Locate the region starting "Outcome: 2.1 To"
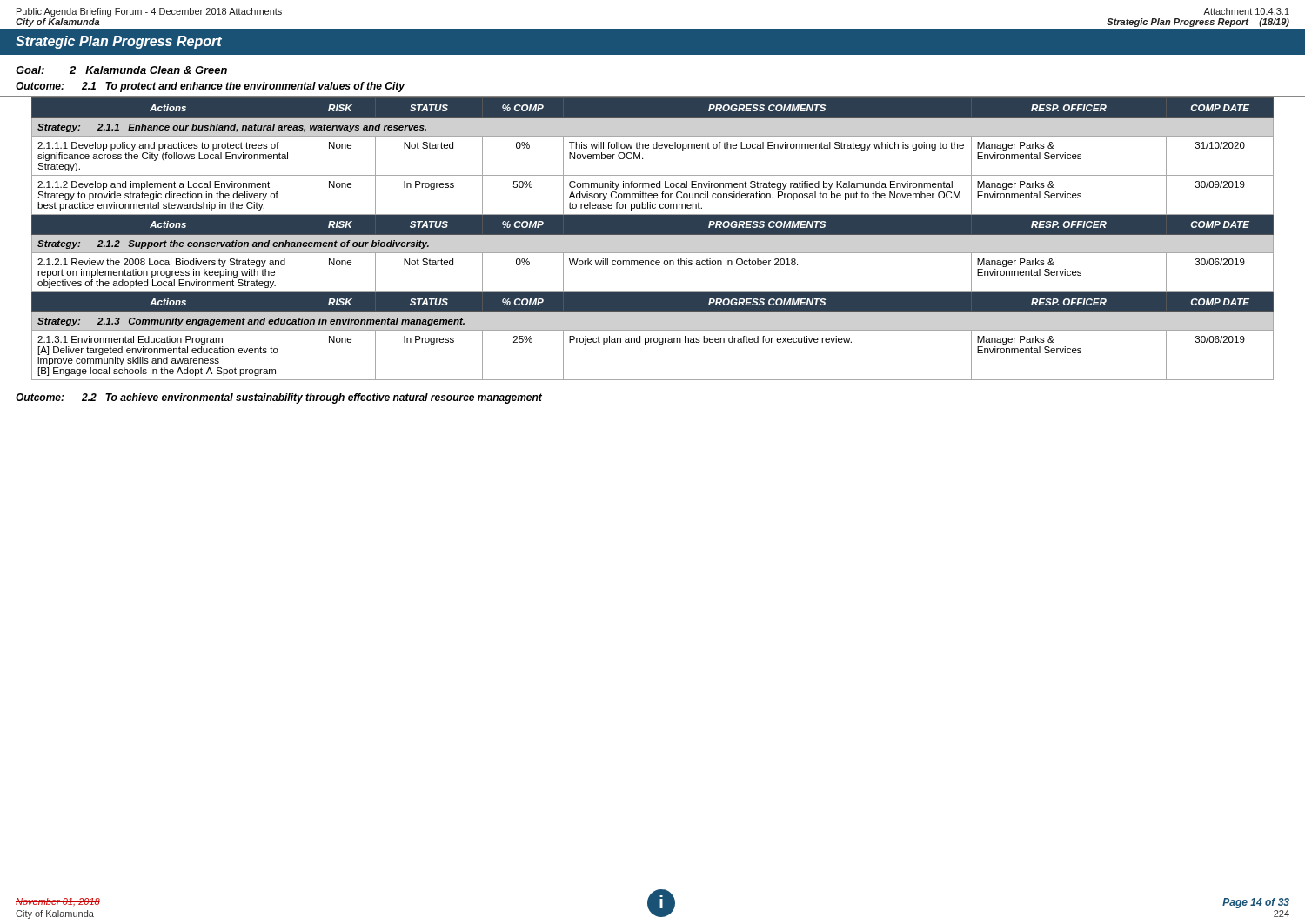This screenshot has height=924, width=1305. coord(210,86)
